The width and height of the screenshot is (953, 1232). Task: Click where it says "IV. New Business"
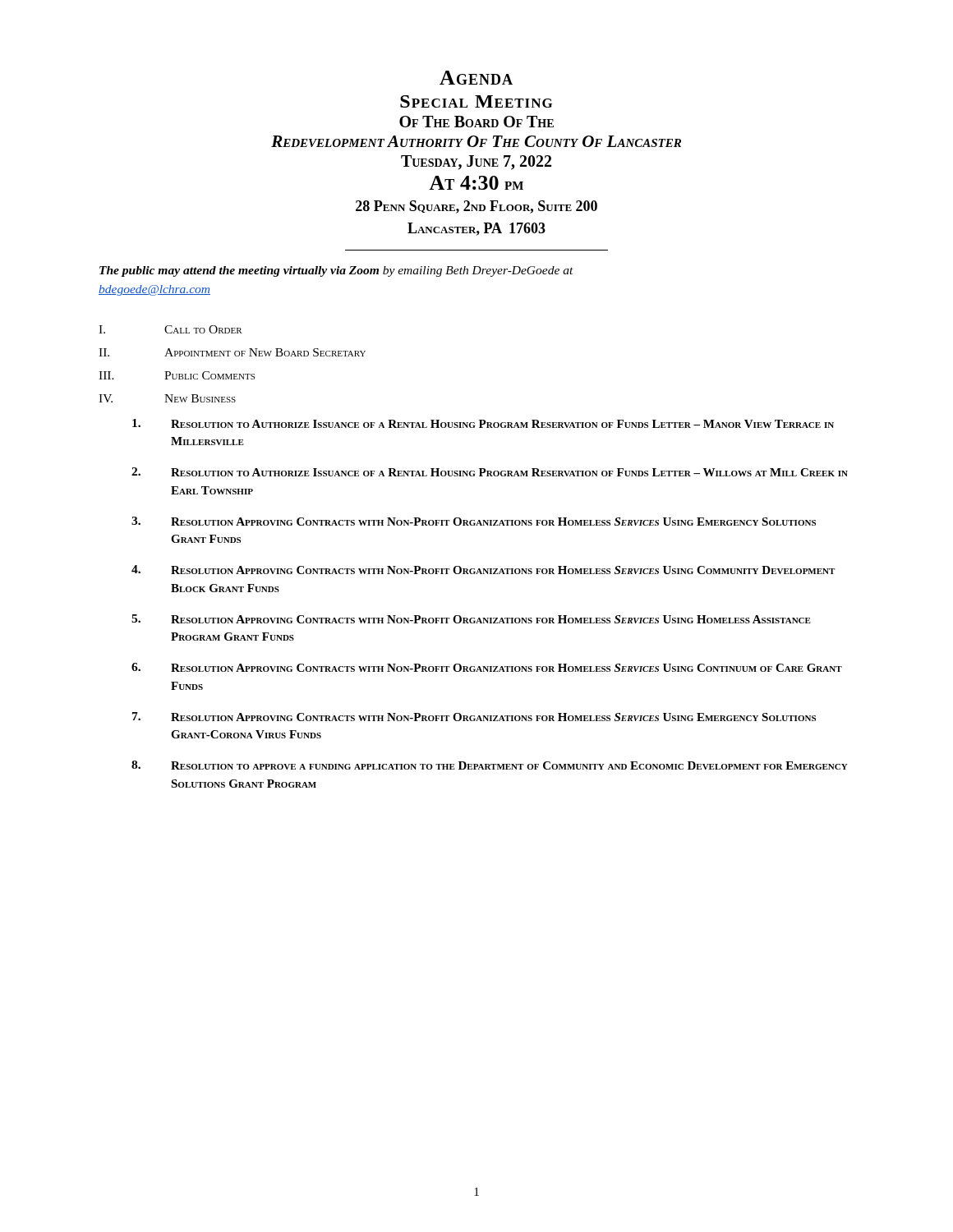point(167,398)
